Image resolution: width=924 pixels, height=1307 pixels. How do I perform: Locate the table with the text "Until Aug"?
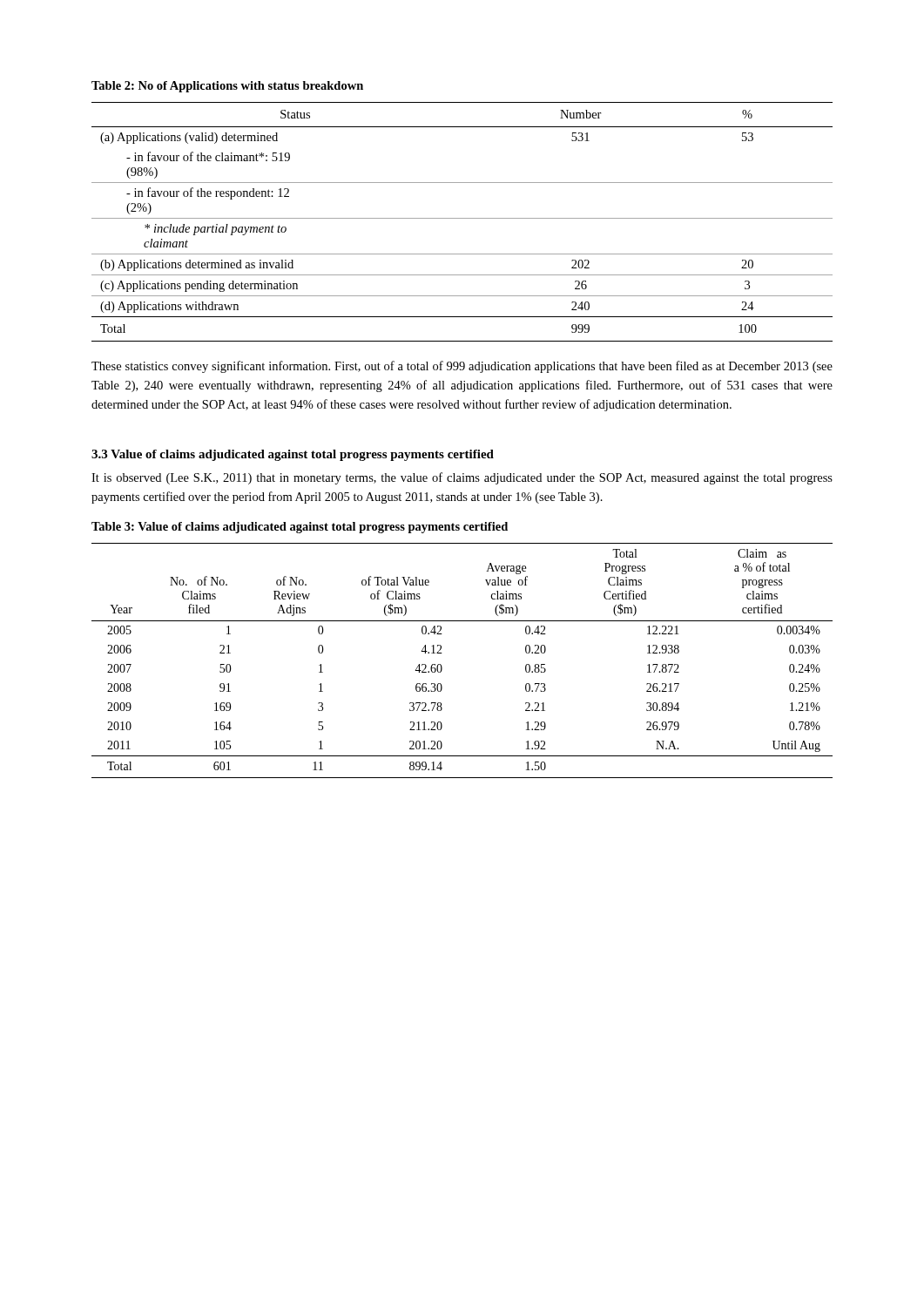(x=462, y=660)
